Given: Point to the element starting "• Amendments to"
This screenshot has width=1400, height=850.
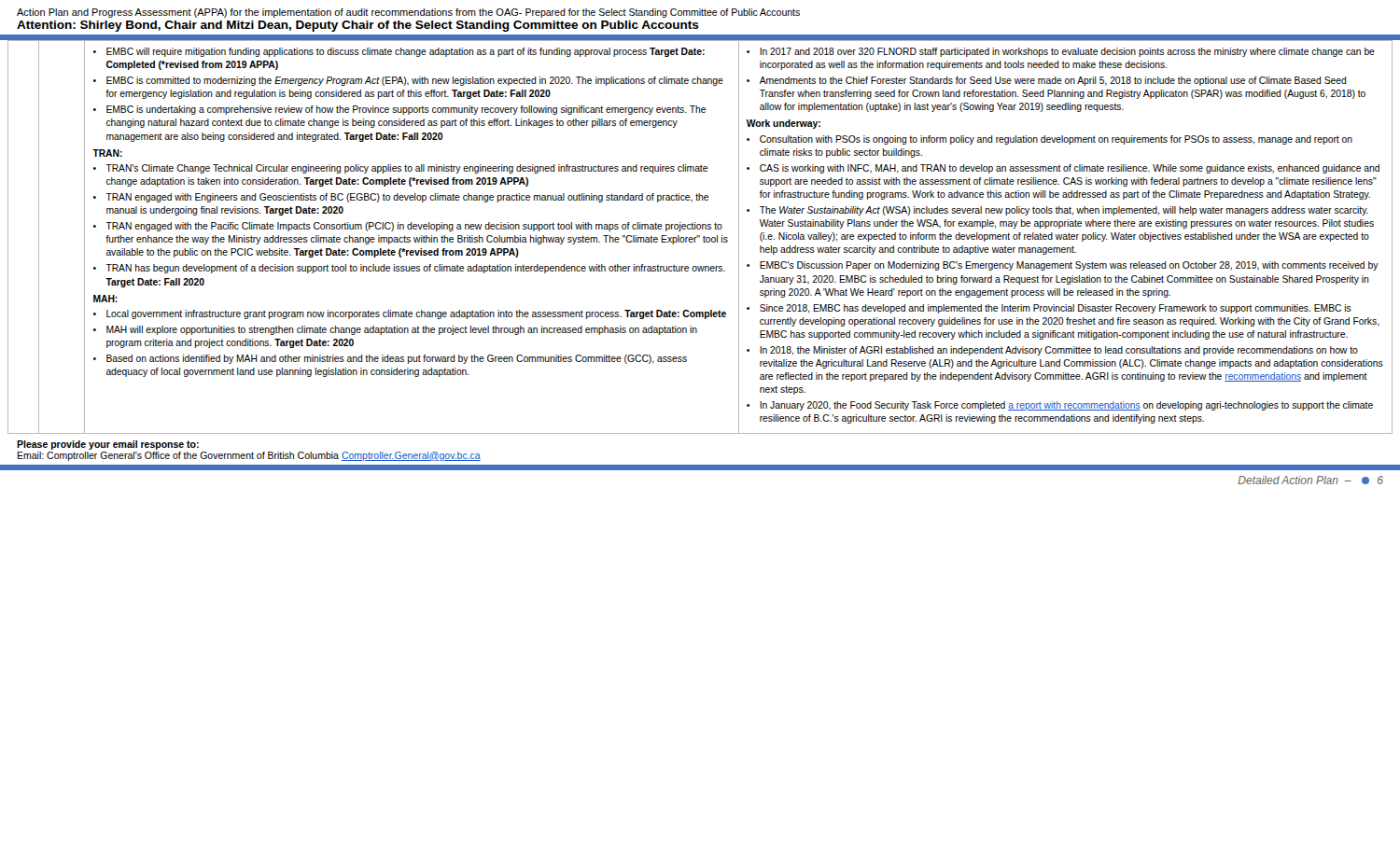Looking at the screenshot, I should [1065, 95].
